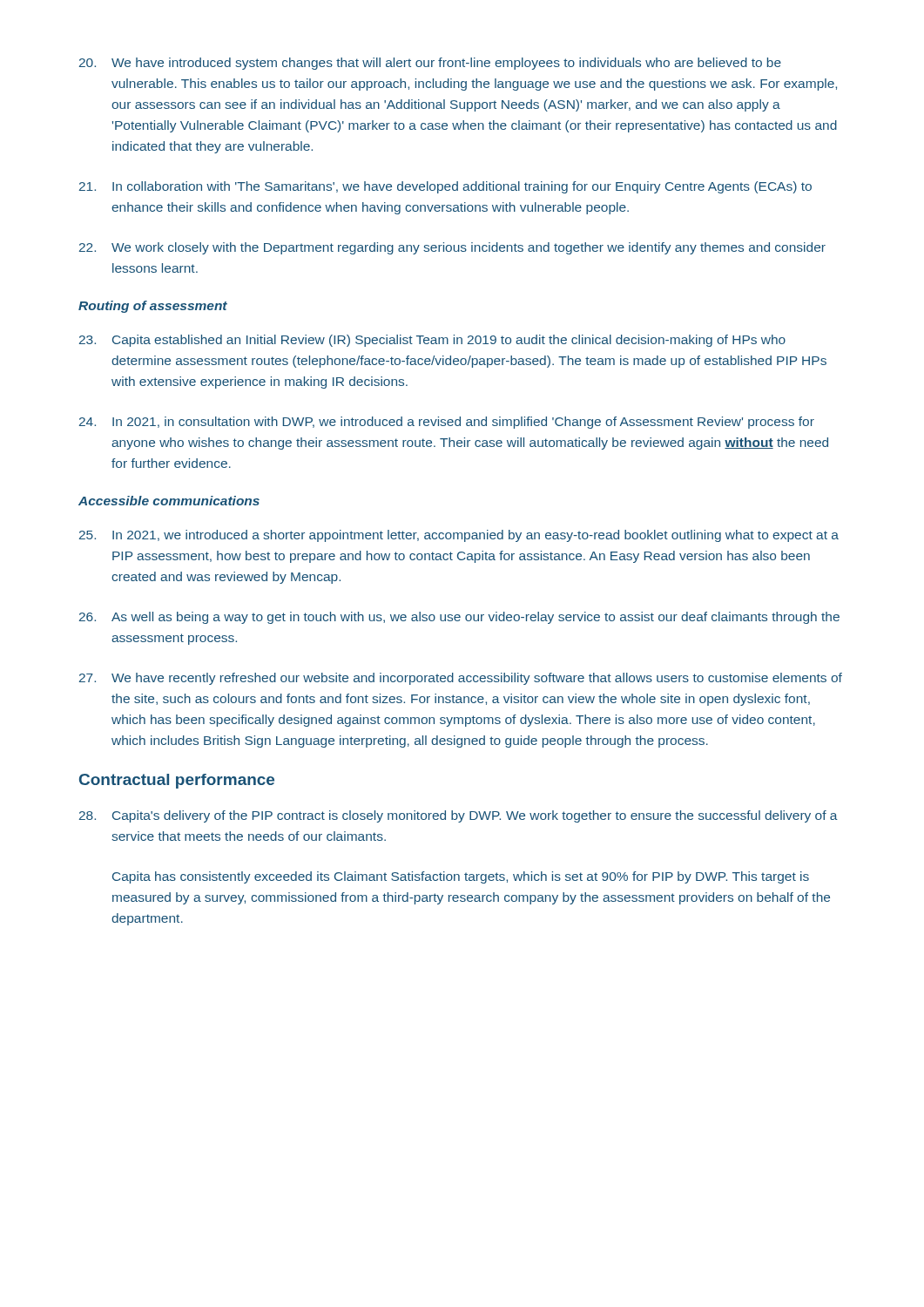The width and height of the screenshot is (924, 1307).
Task: Click on the block starting "27. We have recently refreshed"
Action: point(462,710)
